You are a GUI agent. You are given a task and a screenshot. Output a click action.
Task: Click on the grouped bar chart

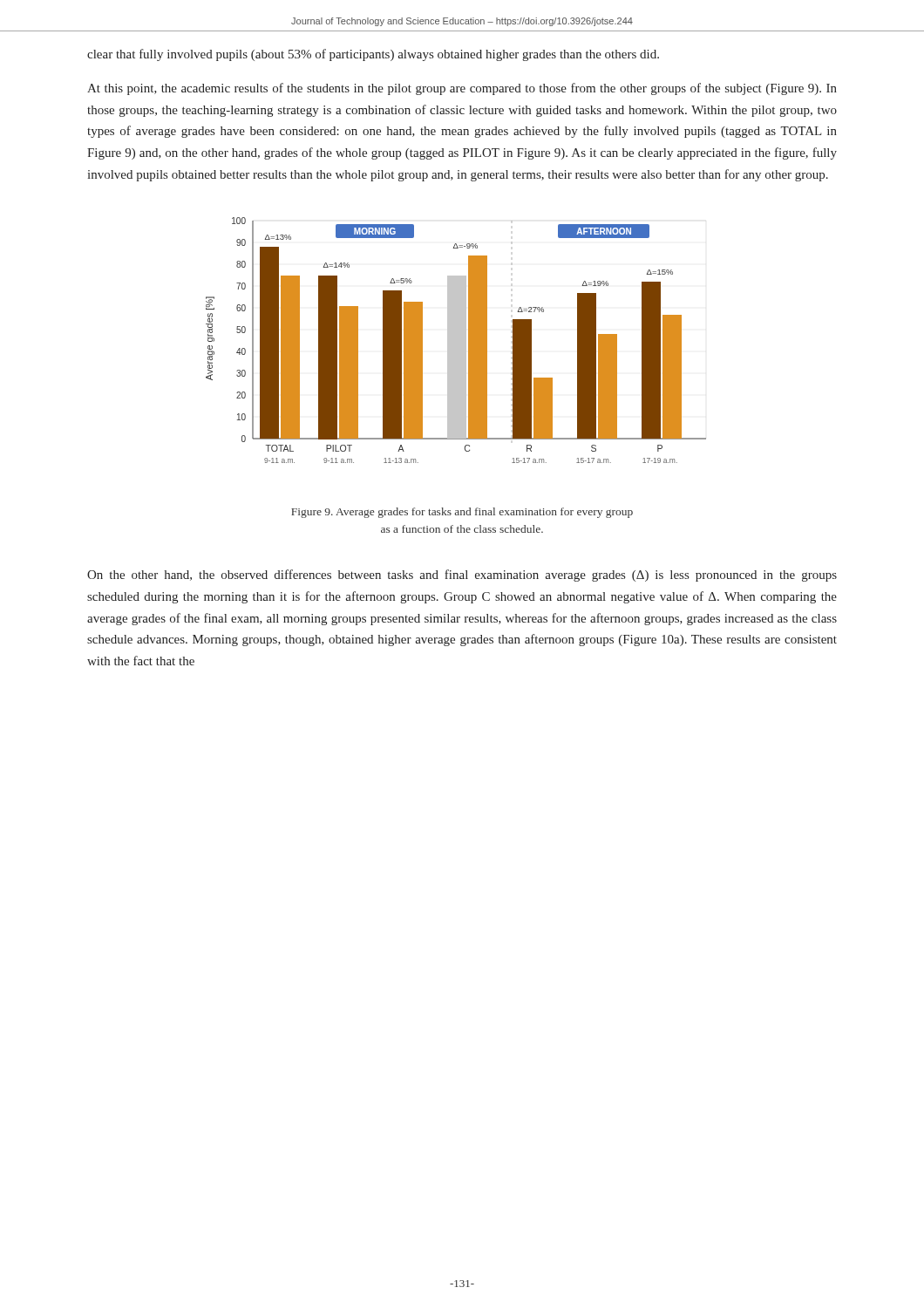(462, 353)
